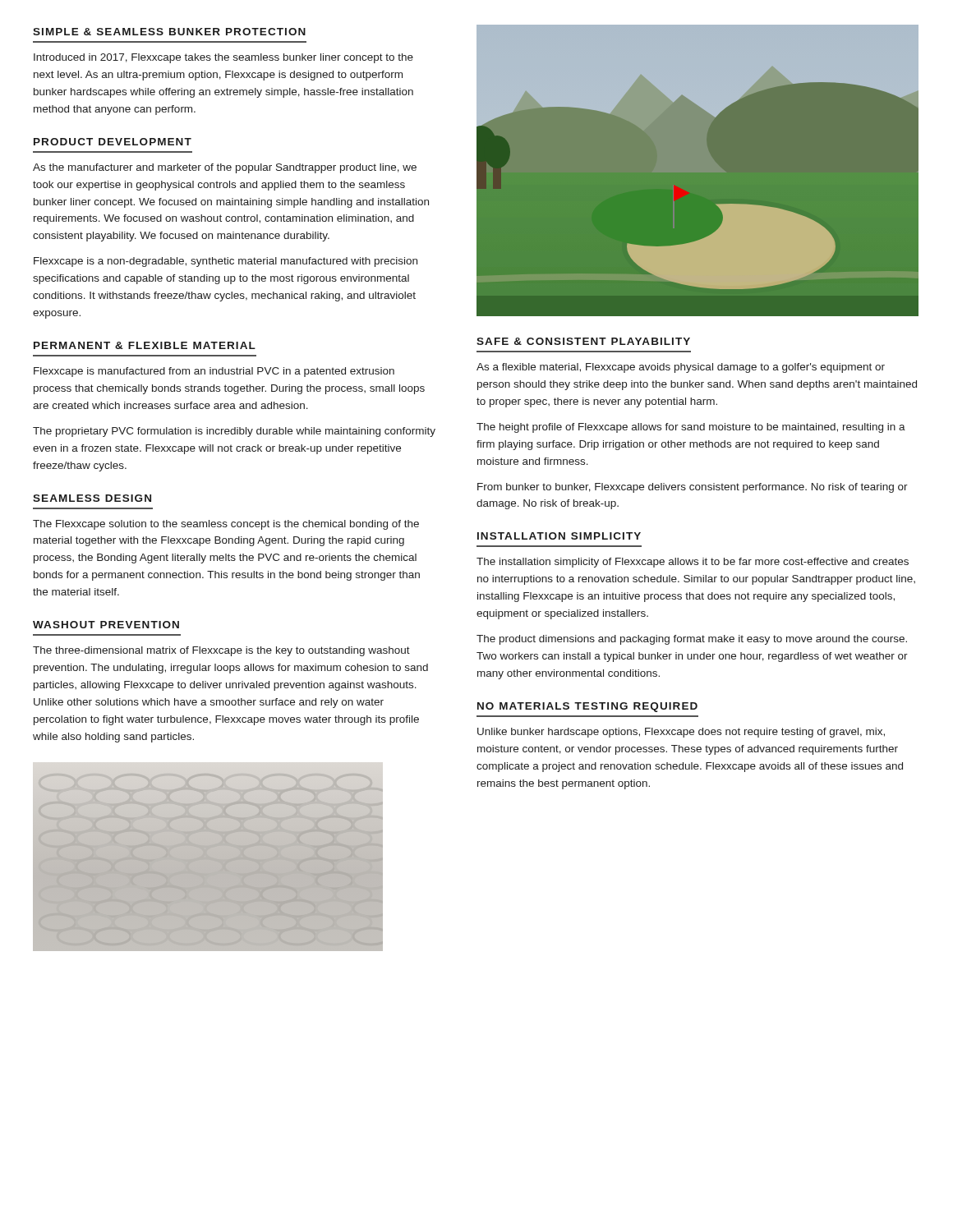This screenshot has width=953, height=1232.
Task: Click on the text block that says "Flexxcape is manufactured from"
Action: click(229, 388)
